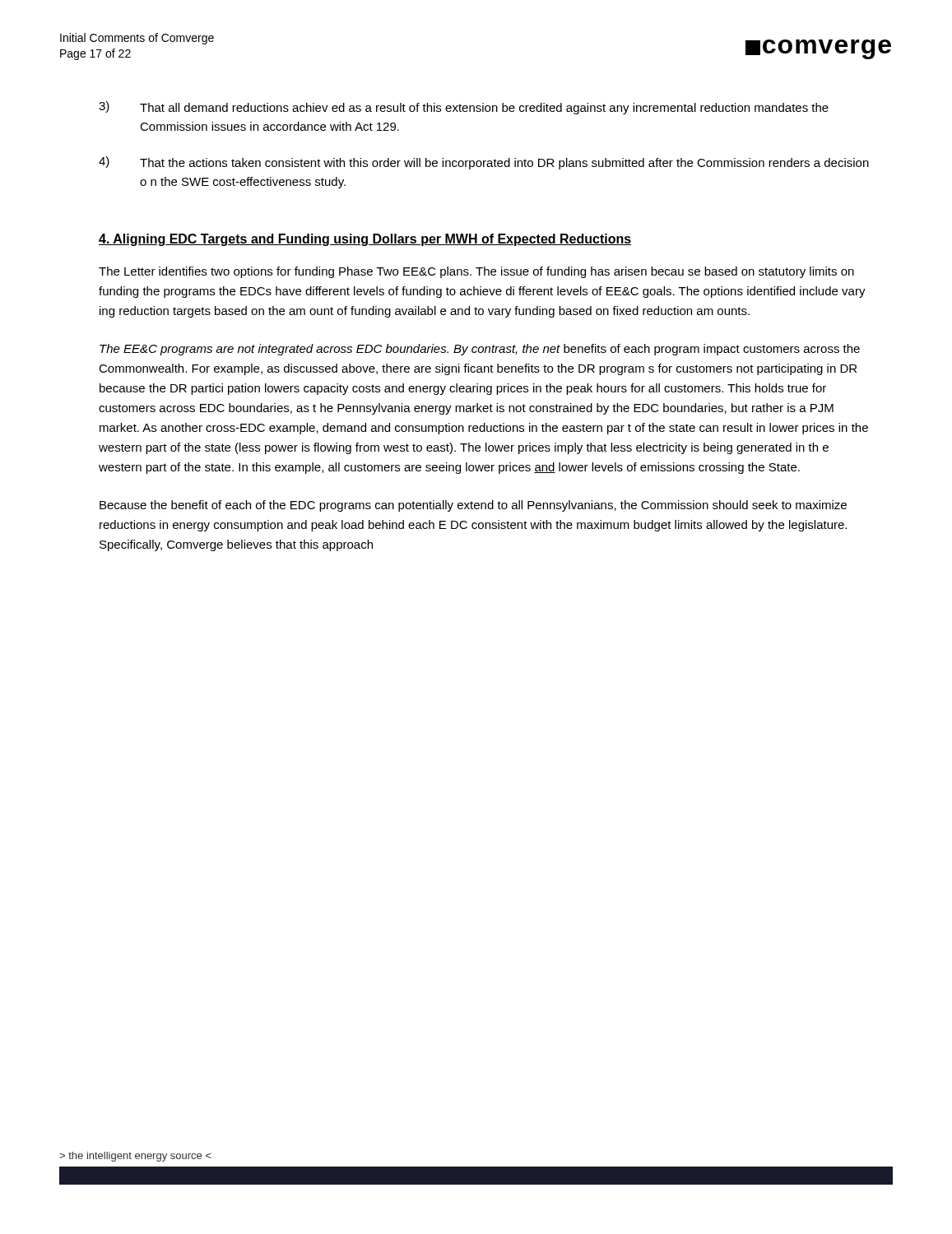Click on the text block starting "4) That the actions taken"

coord(484,172)
